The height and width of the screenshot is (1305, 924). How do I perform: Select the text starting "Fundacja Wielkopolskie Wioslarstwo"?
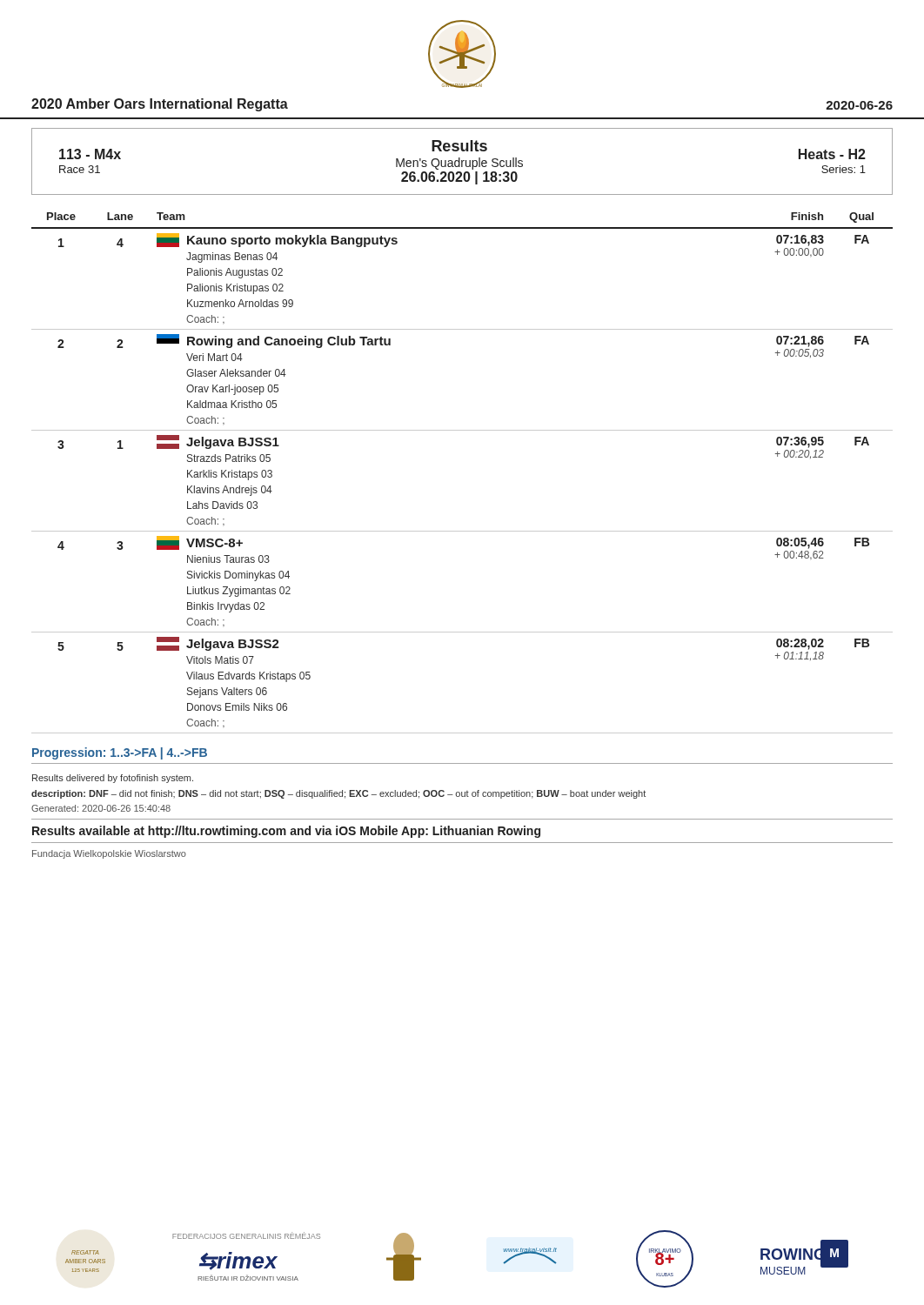pyautogui.click(x=109, y=854)
